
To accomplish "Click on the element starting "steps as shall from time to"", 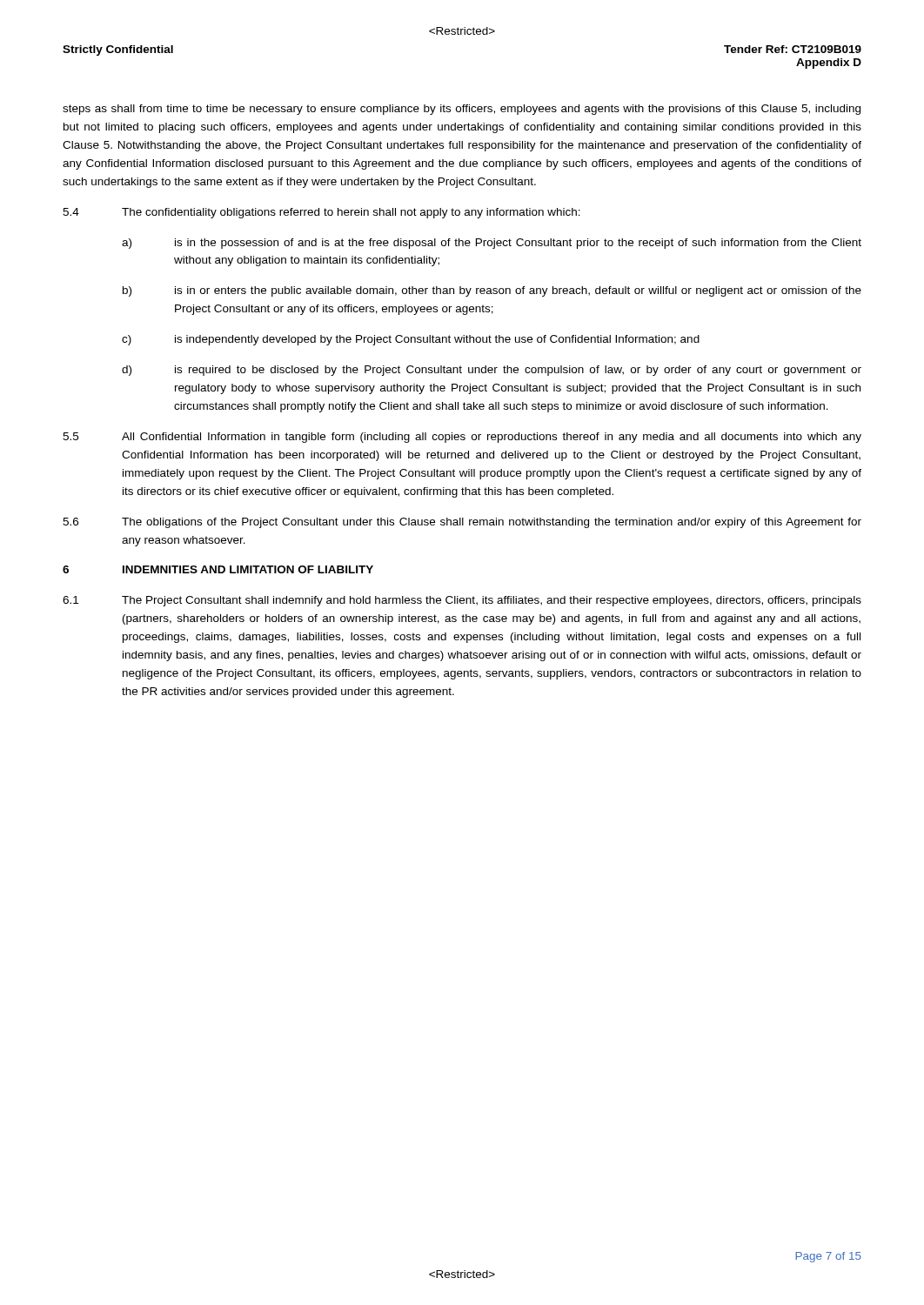I will pyautogui.click(x=462, y=145).
